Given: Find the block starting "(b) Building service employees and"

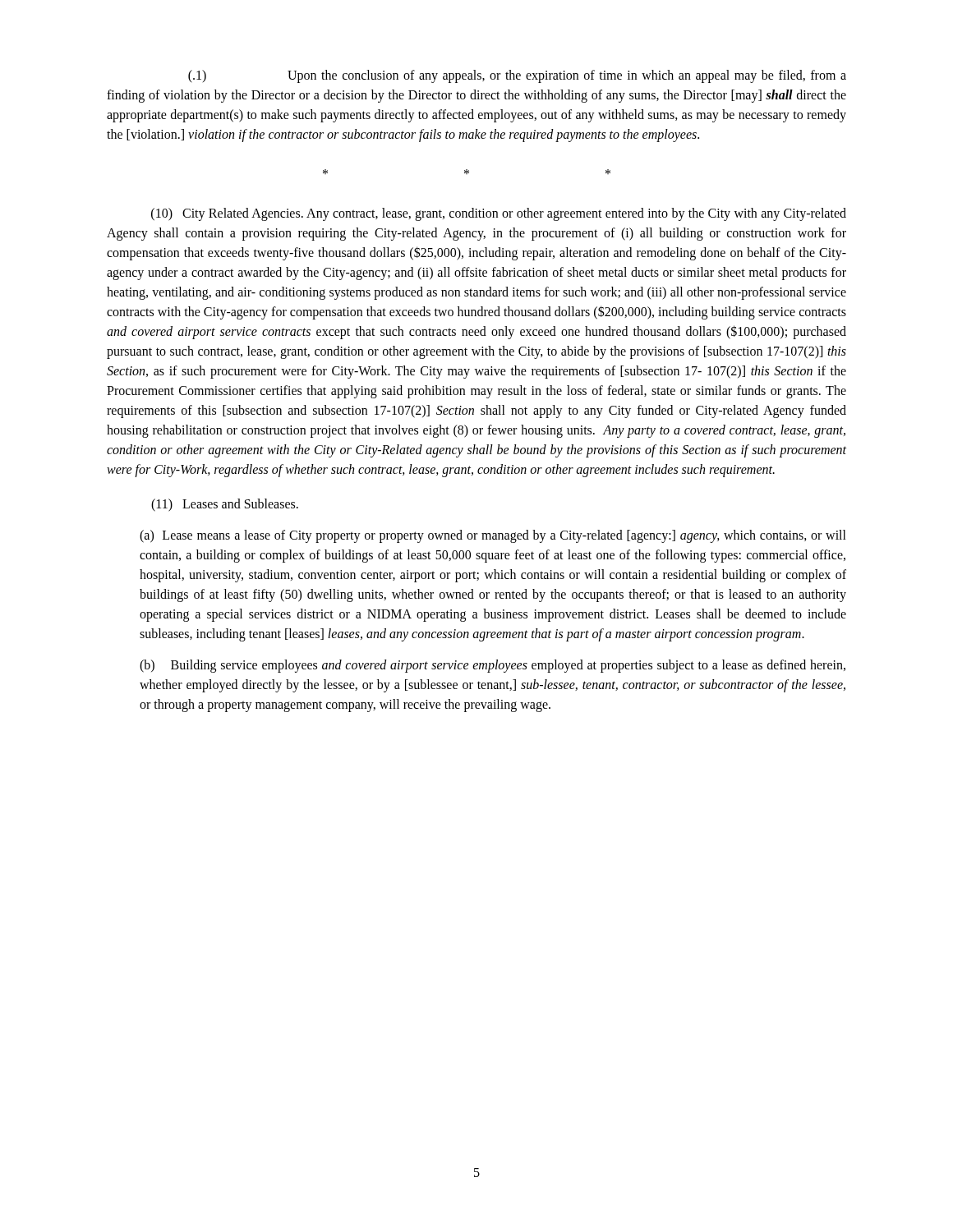Looking at the screenshot, I should point(476,685).
